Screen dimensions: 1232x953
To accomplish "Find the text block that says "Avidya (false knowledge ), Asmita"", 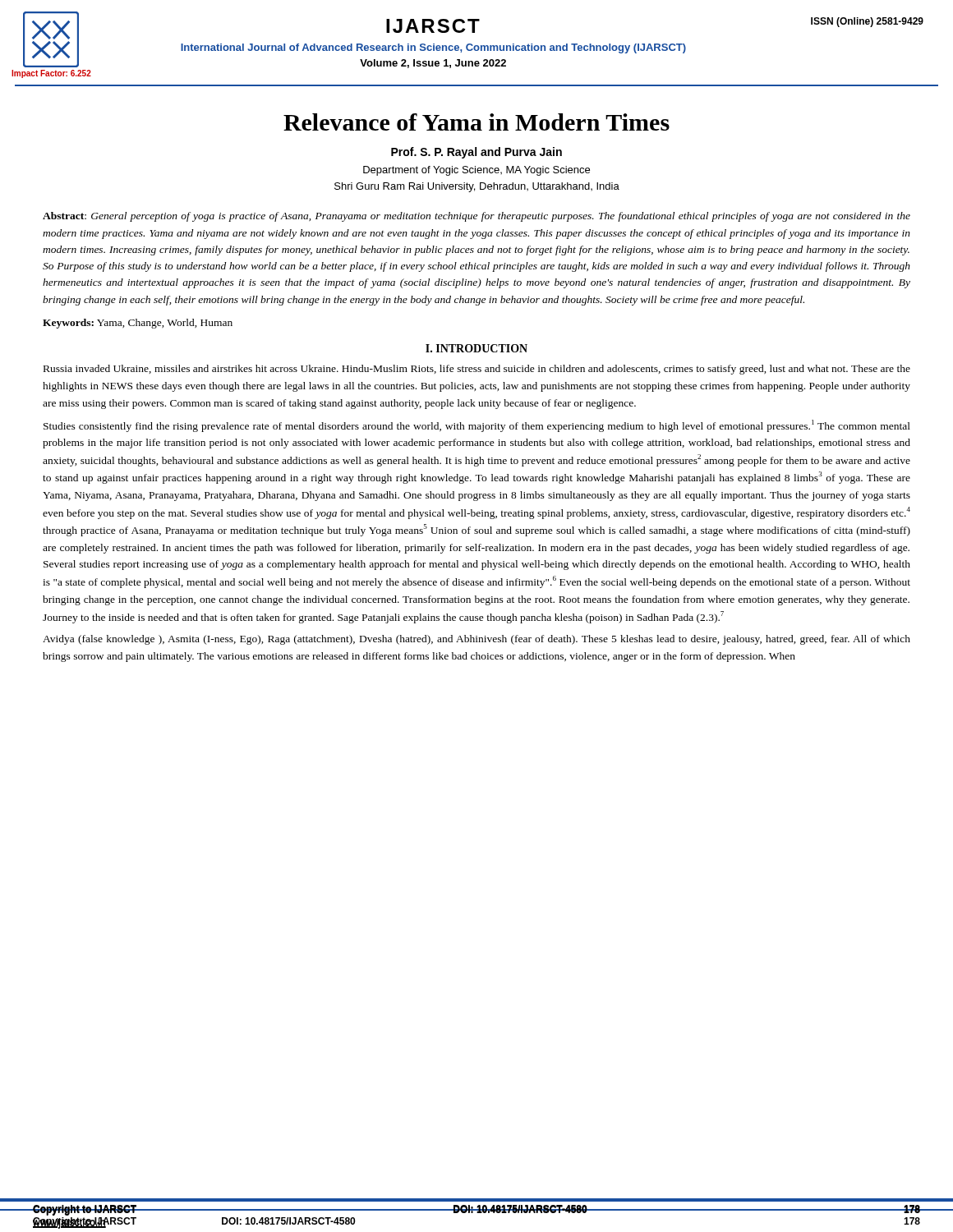I will 476,647.
